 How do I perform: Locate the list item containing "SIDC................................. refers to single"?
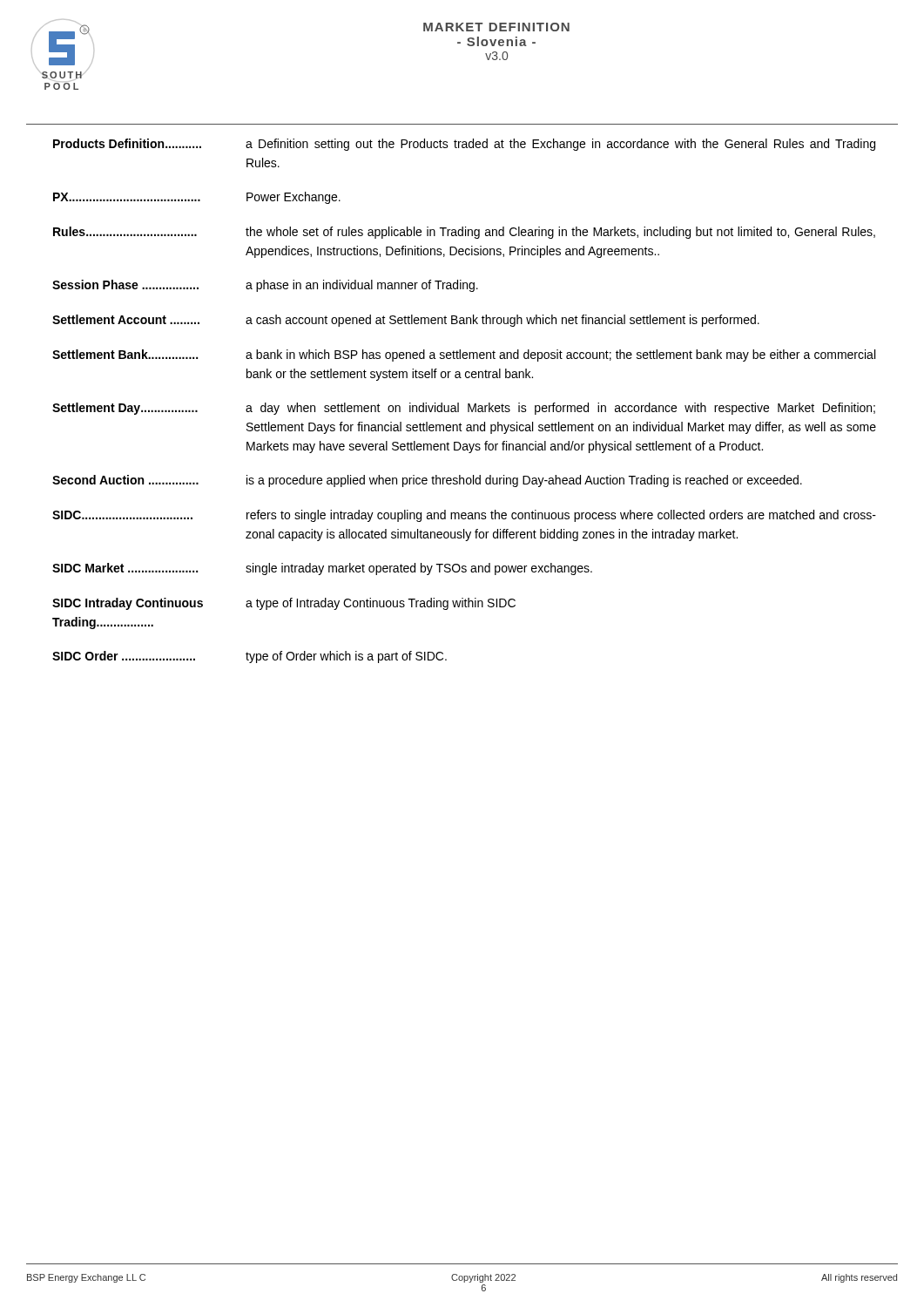(x=464, y=525)
